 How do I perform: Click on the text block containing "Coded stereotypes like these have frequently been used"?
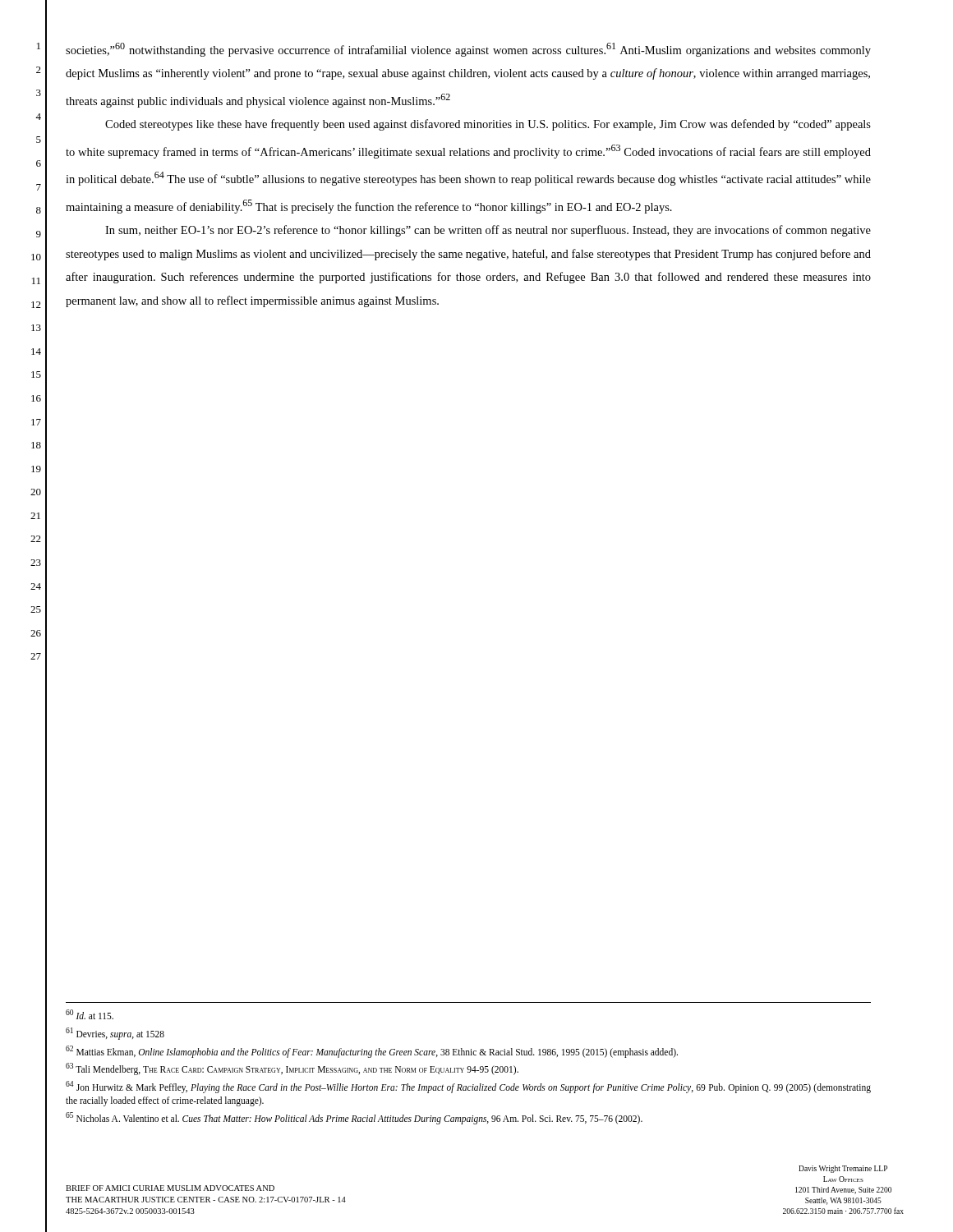tap(468, 166)
